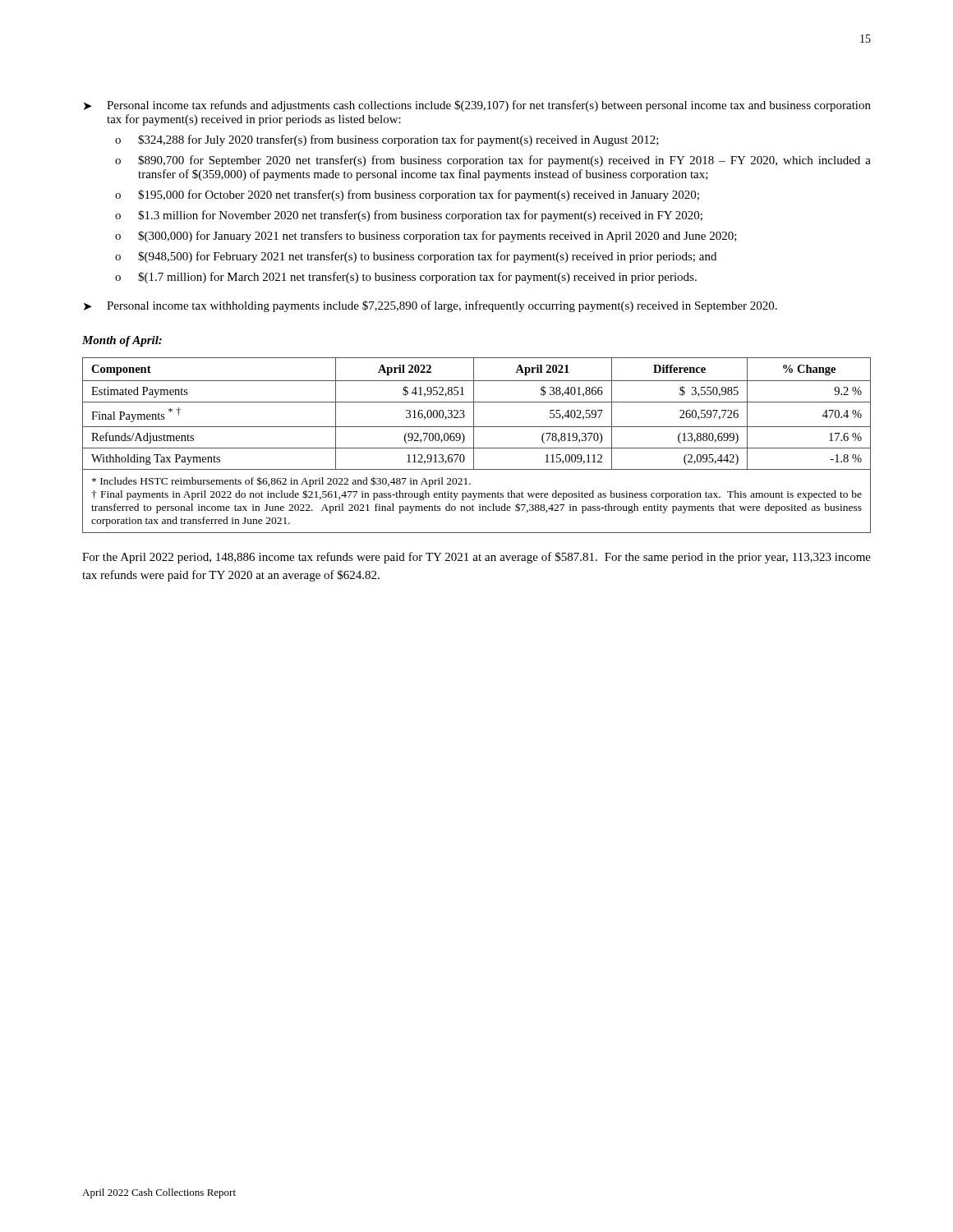This screenshot has height=1232, width=953.
Task: Click on the table containing "$ 38,401,866"
Action: [476, 445]
